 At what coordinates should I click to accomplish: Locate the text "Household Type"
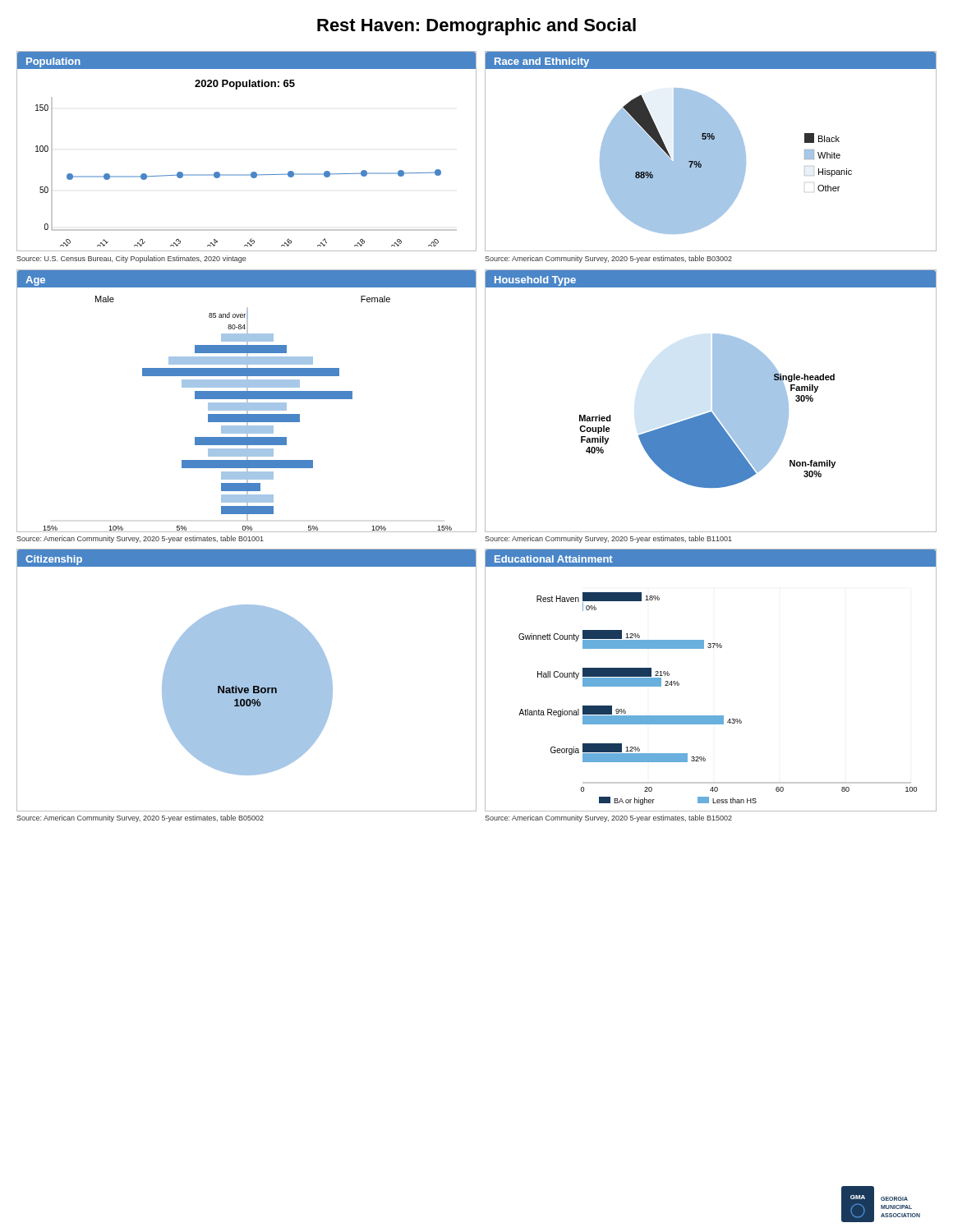pos(711,279)
